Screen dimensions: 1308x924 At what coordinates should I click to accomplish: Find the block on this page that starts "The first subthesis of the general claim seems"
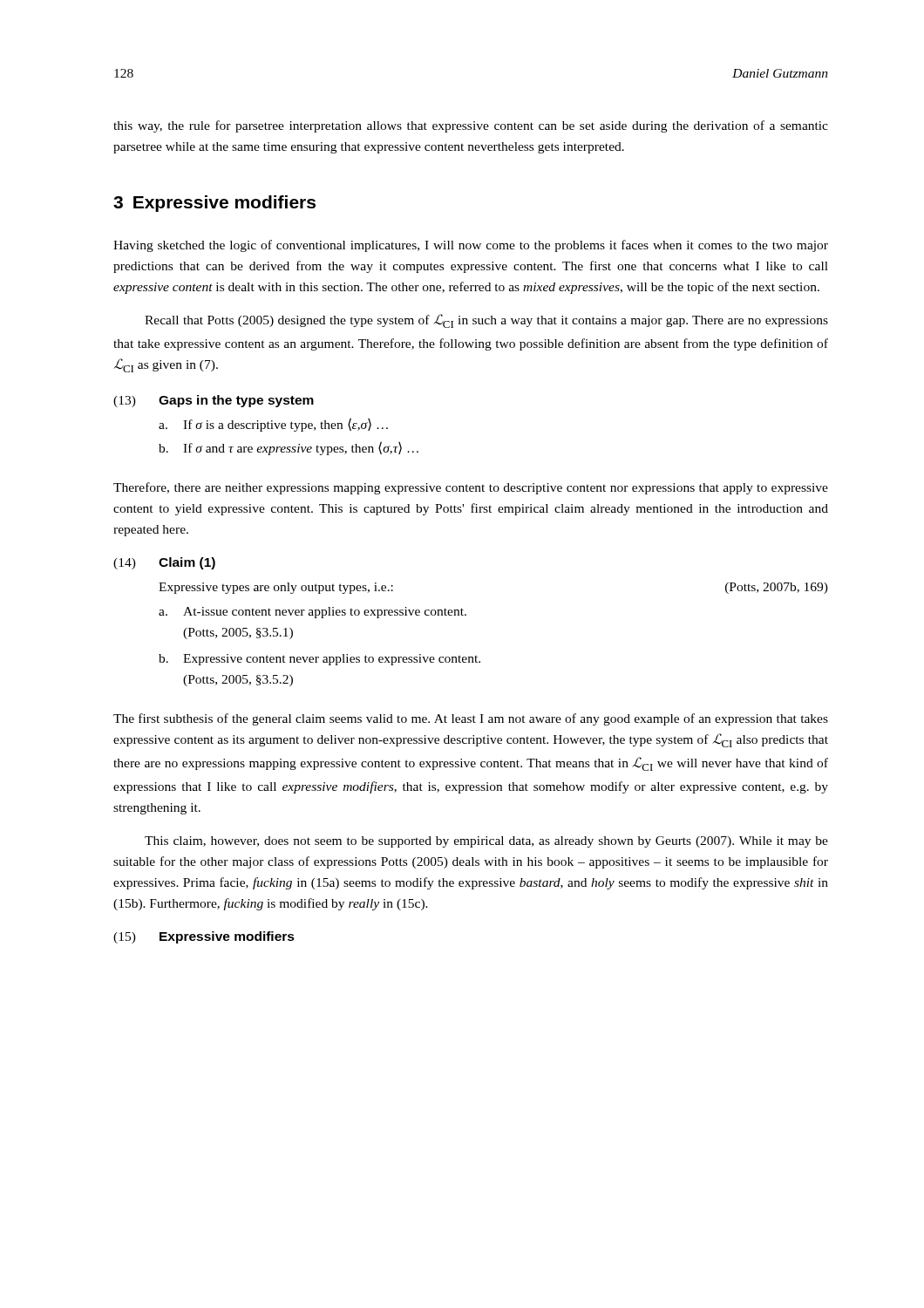click(x=471, y=763)
